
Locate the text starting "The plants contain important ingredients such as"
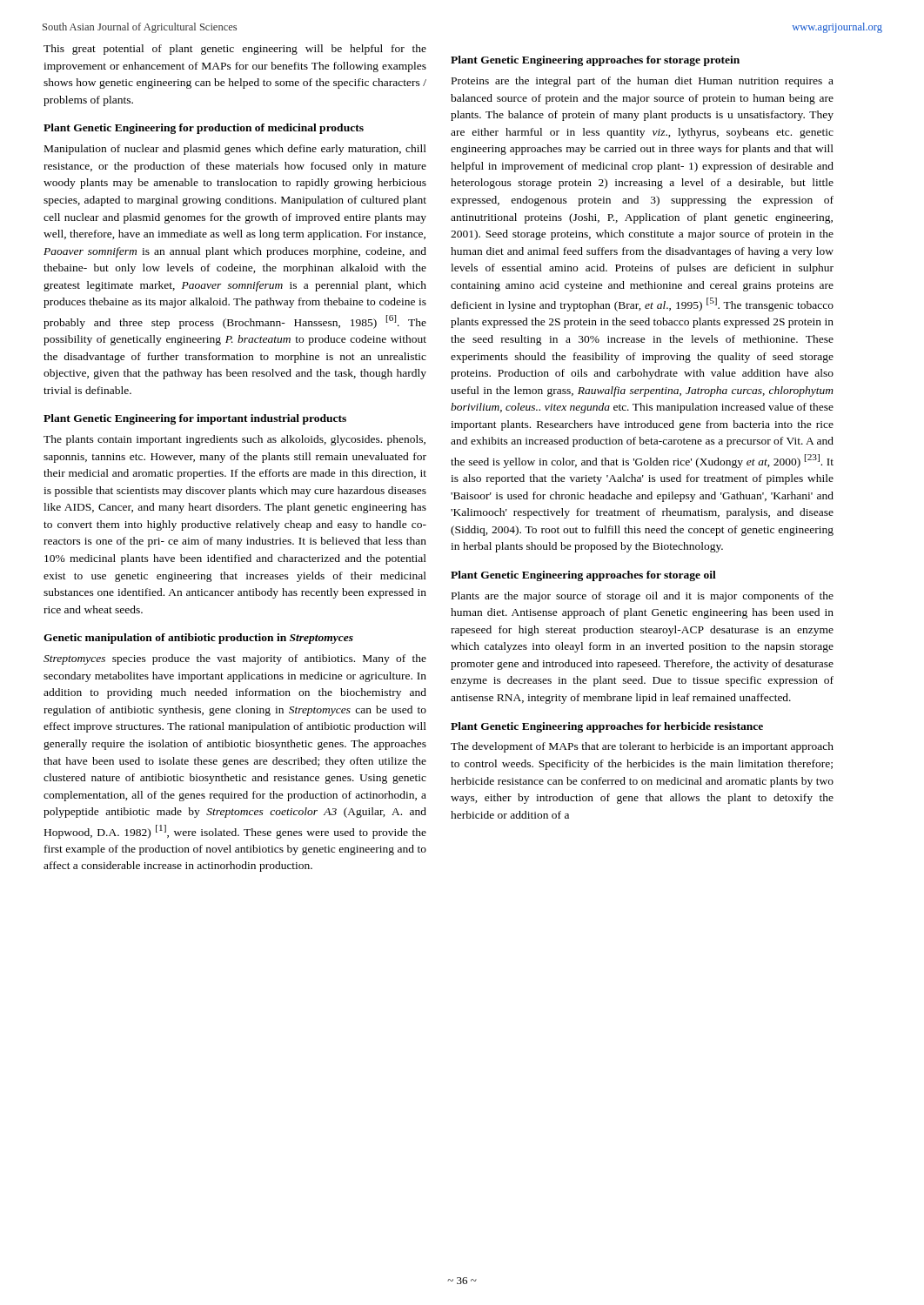235,524
